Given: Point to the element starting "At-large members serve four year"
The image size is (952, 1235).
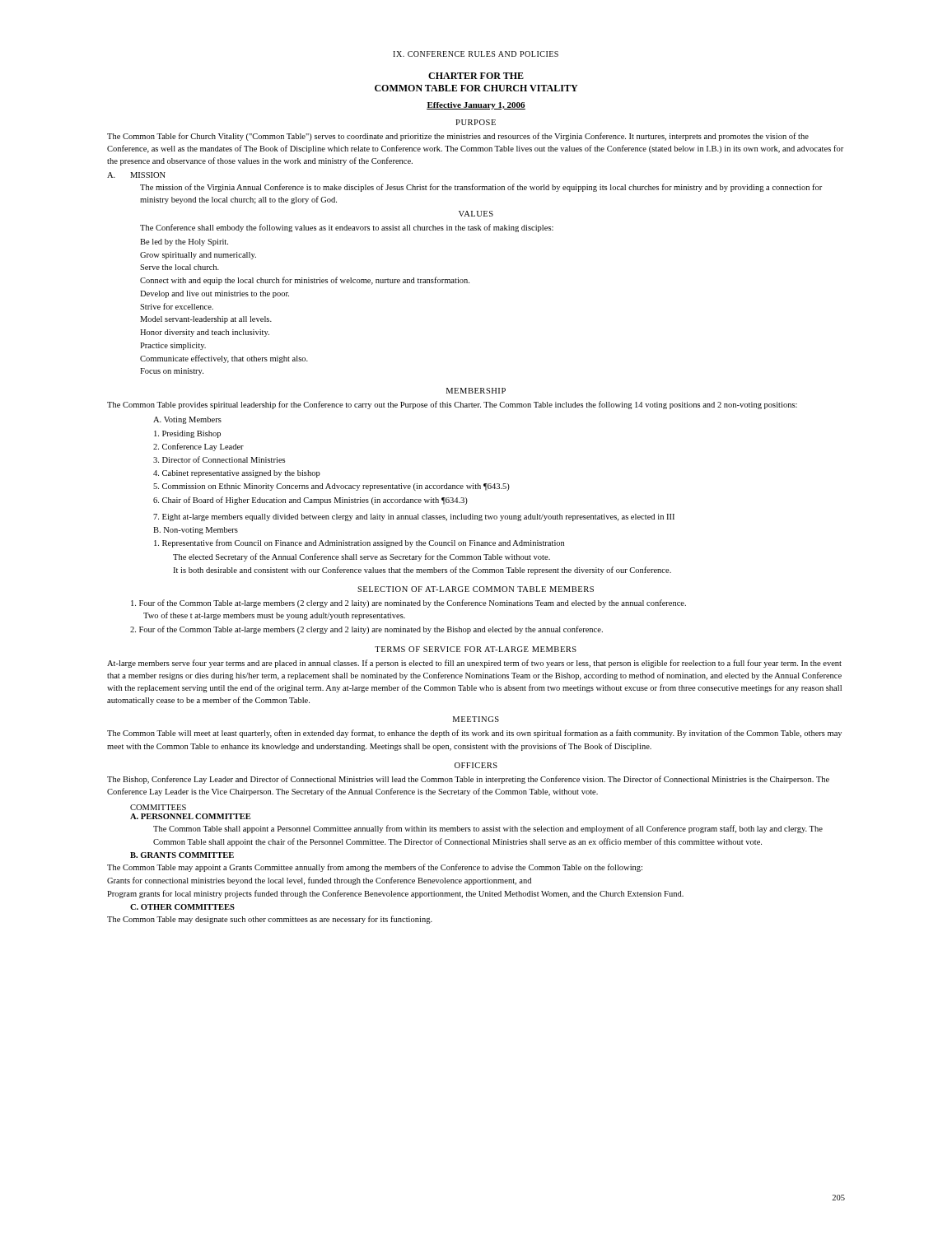Looking at the screenshot, I should click(475, 682).
